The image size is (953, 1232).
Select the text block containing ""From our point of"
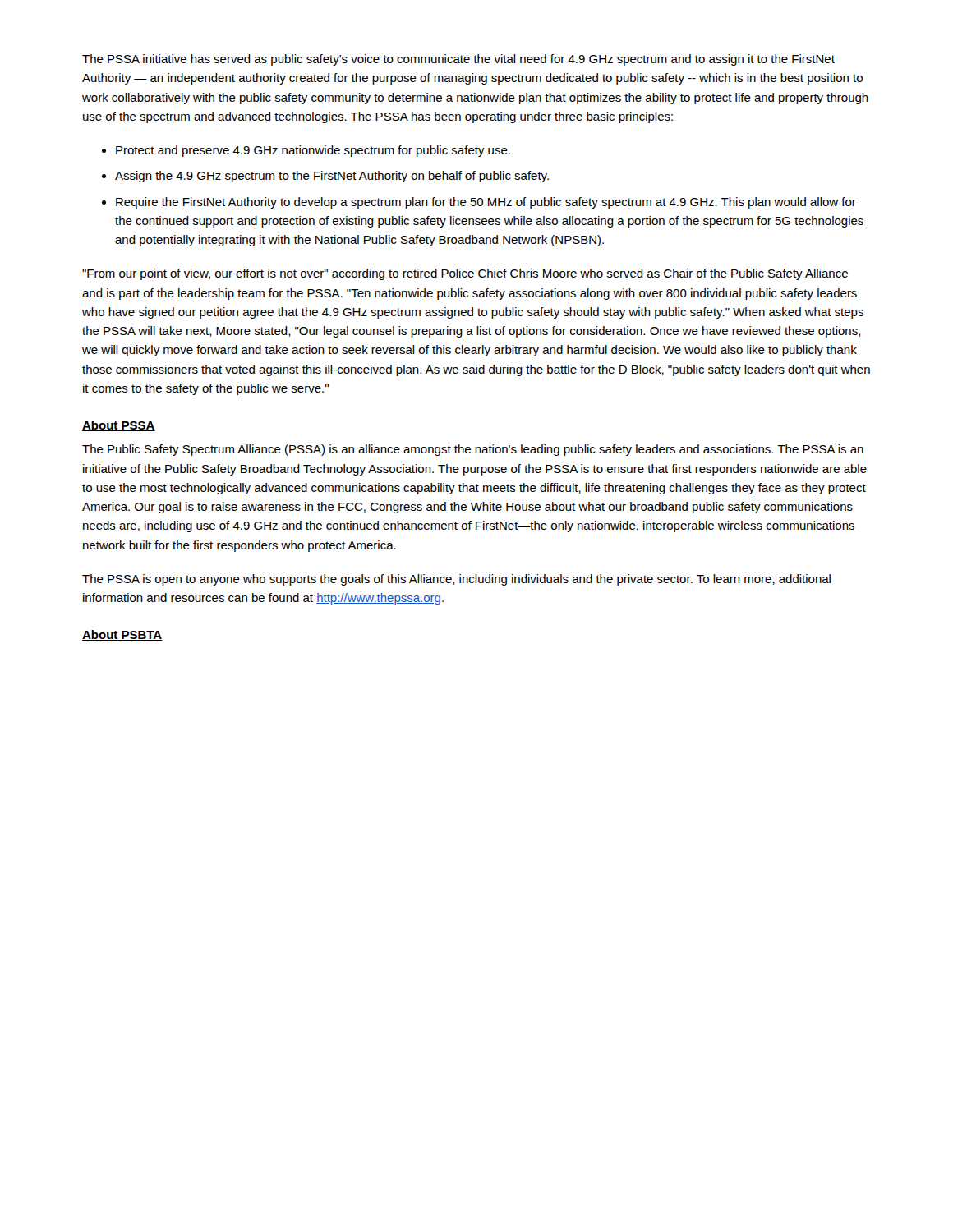point(476,331)
